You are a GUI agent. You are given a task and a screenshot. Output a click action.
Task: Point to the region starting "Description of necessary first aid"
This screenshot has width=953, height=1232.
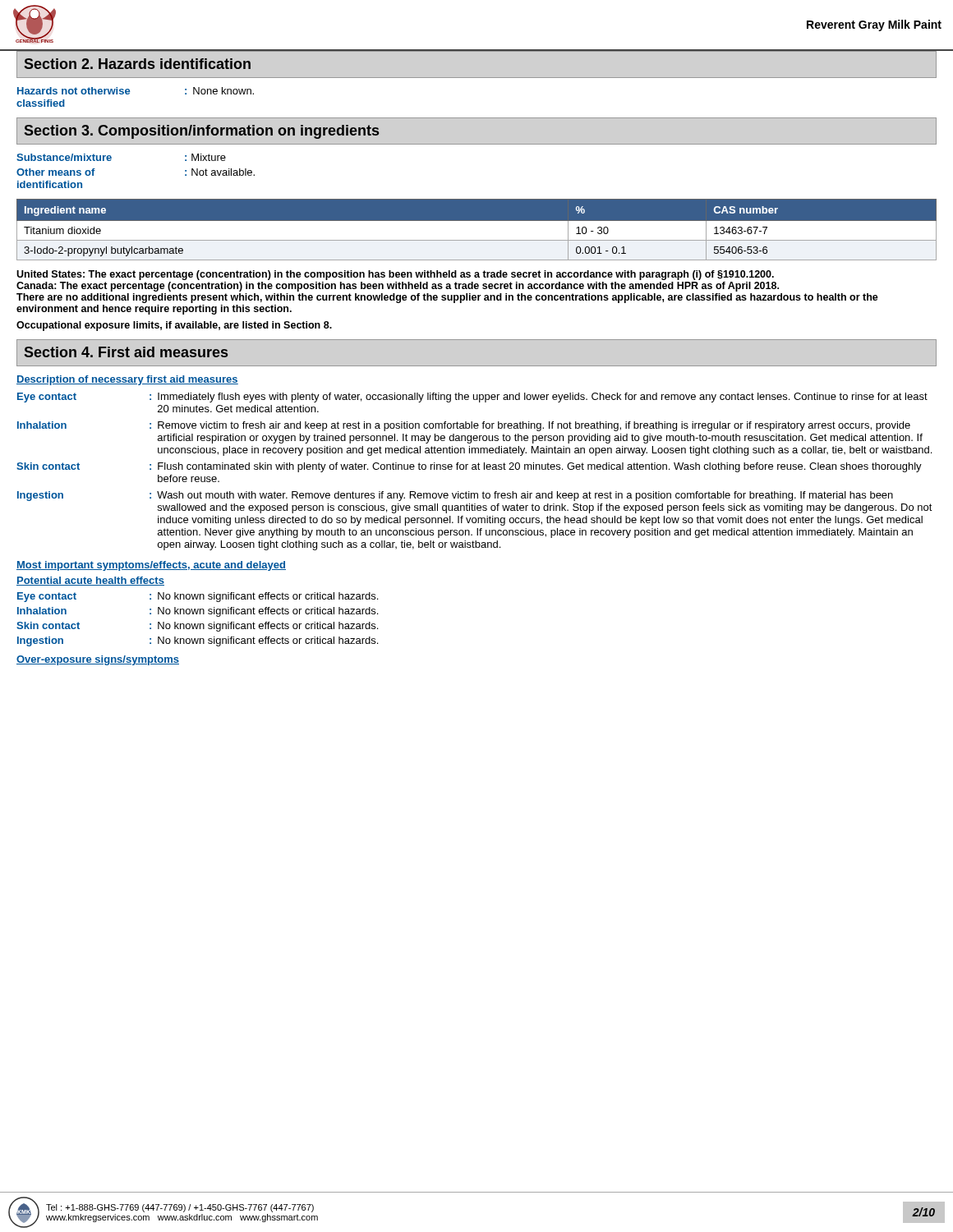click(127, 379)
